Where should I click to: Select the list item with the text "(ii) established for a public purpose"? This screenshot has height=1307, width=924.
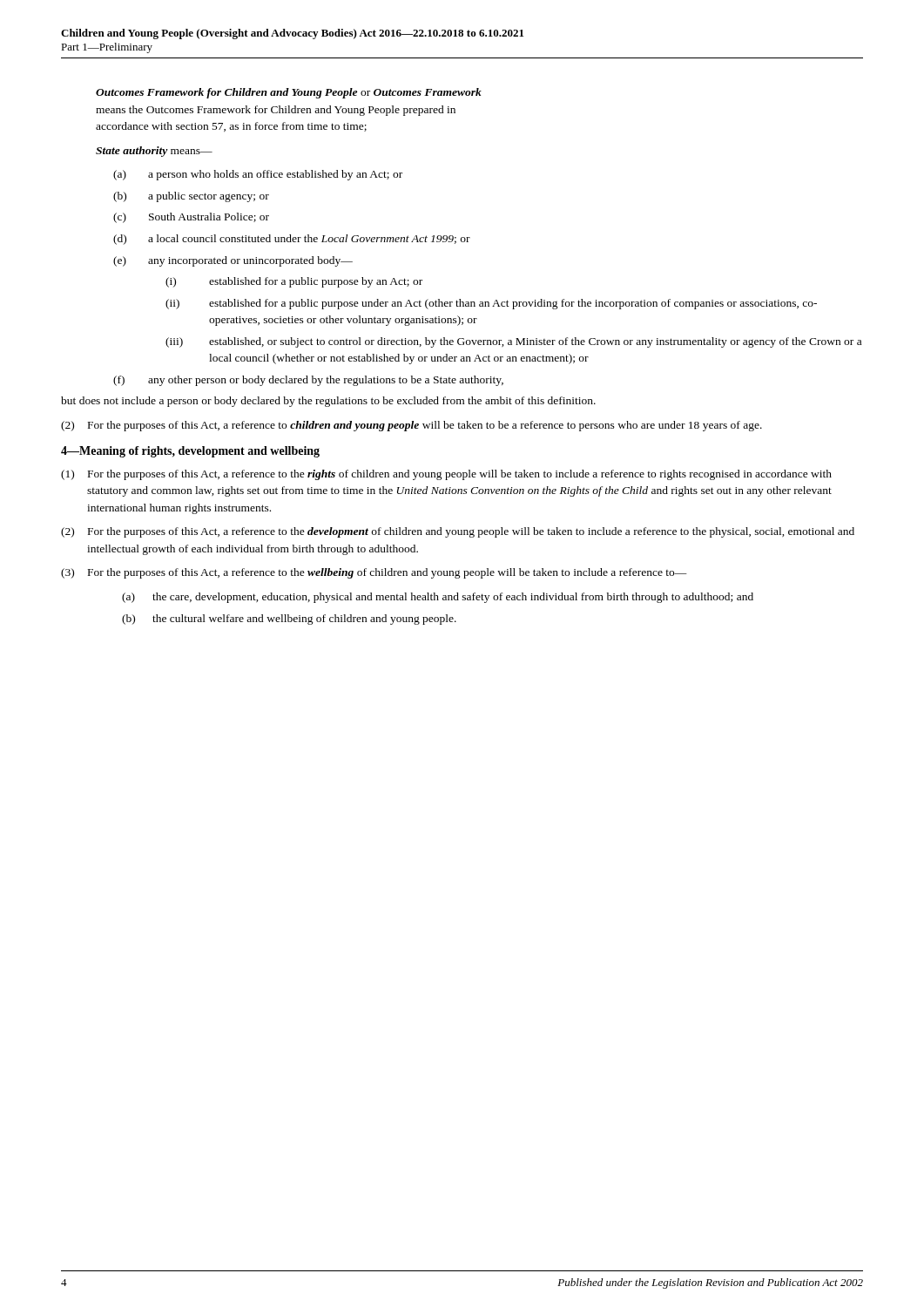coord(514,311)
